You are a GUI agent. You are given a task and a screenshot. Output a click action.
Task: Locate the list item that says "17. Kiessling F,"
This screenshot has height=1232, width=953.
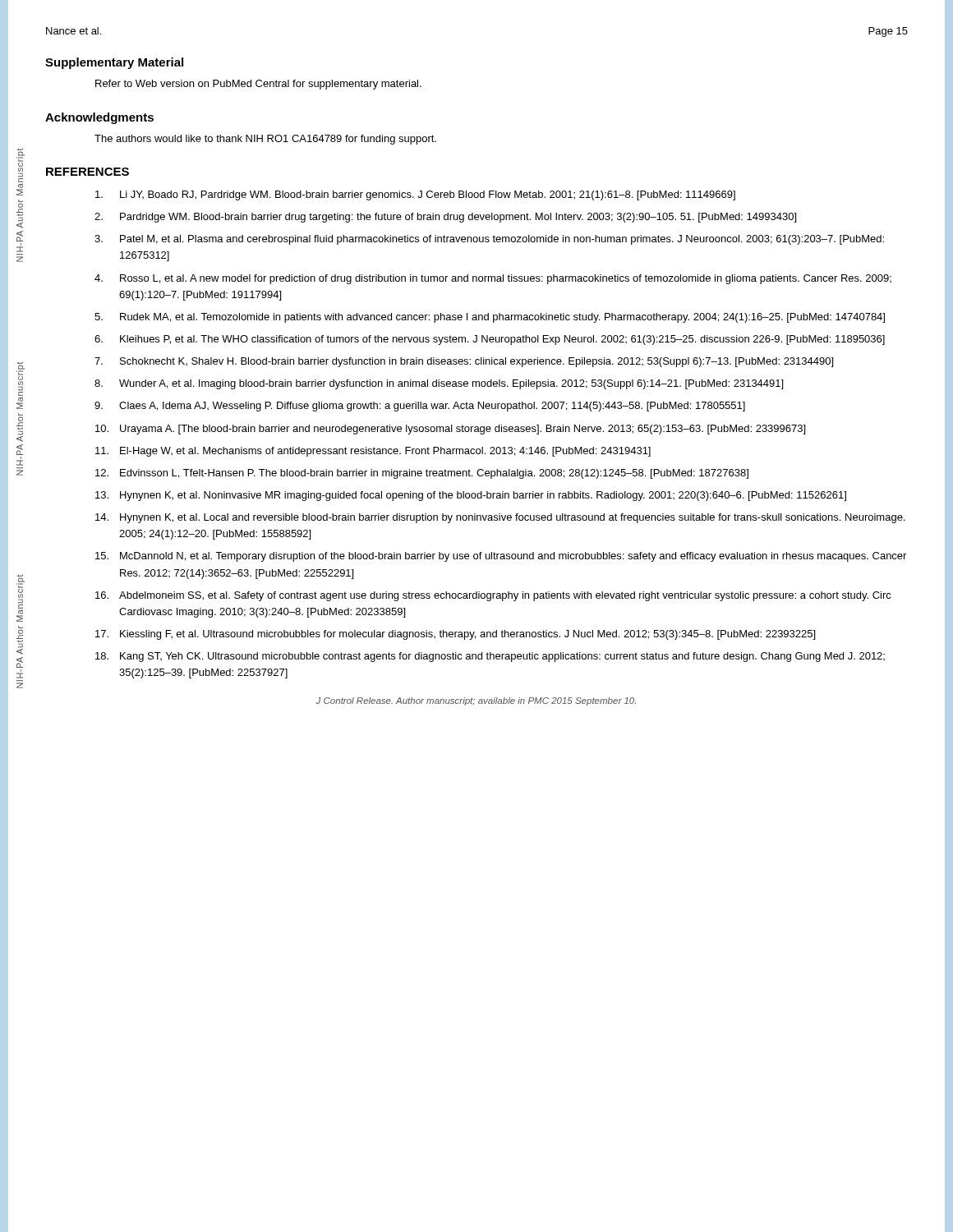501,634
